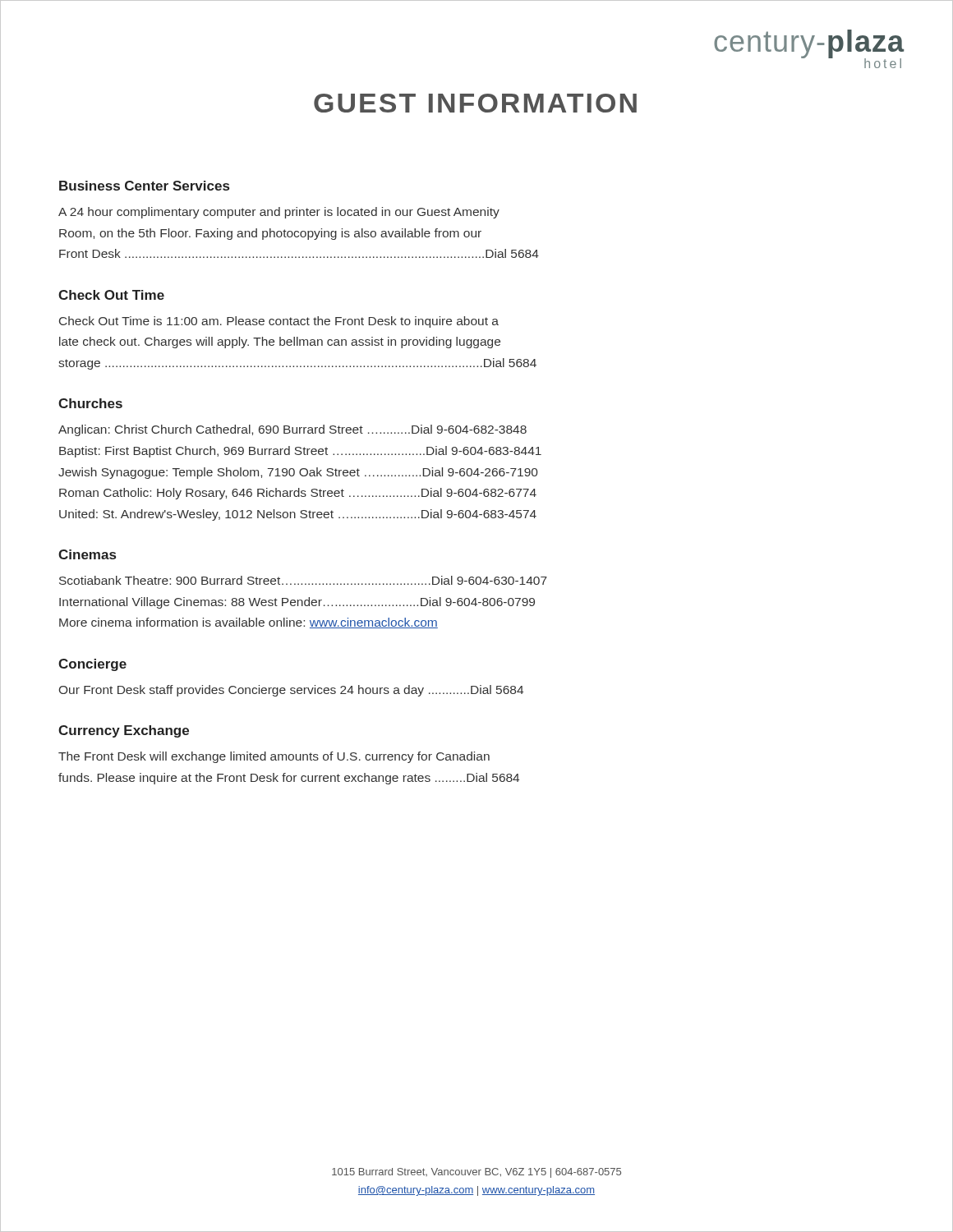Select the section header that reads "Check Out Time"
The height and width of the screenshot is (1232, 953).
pos(111,295)
